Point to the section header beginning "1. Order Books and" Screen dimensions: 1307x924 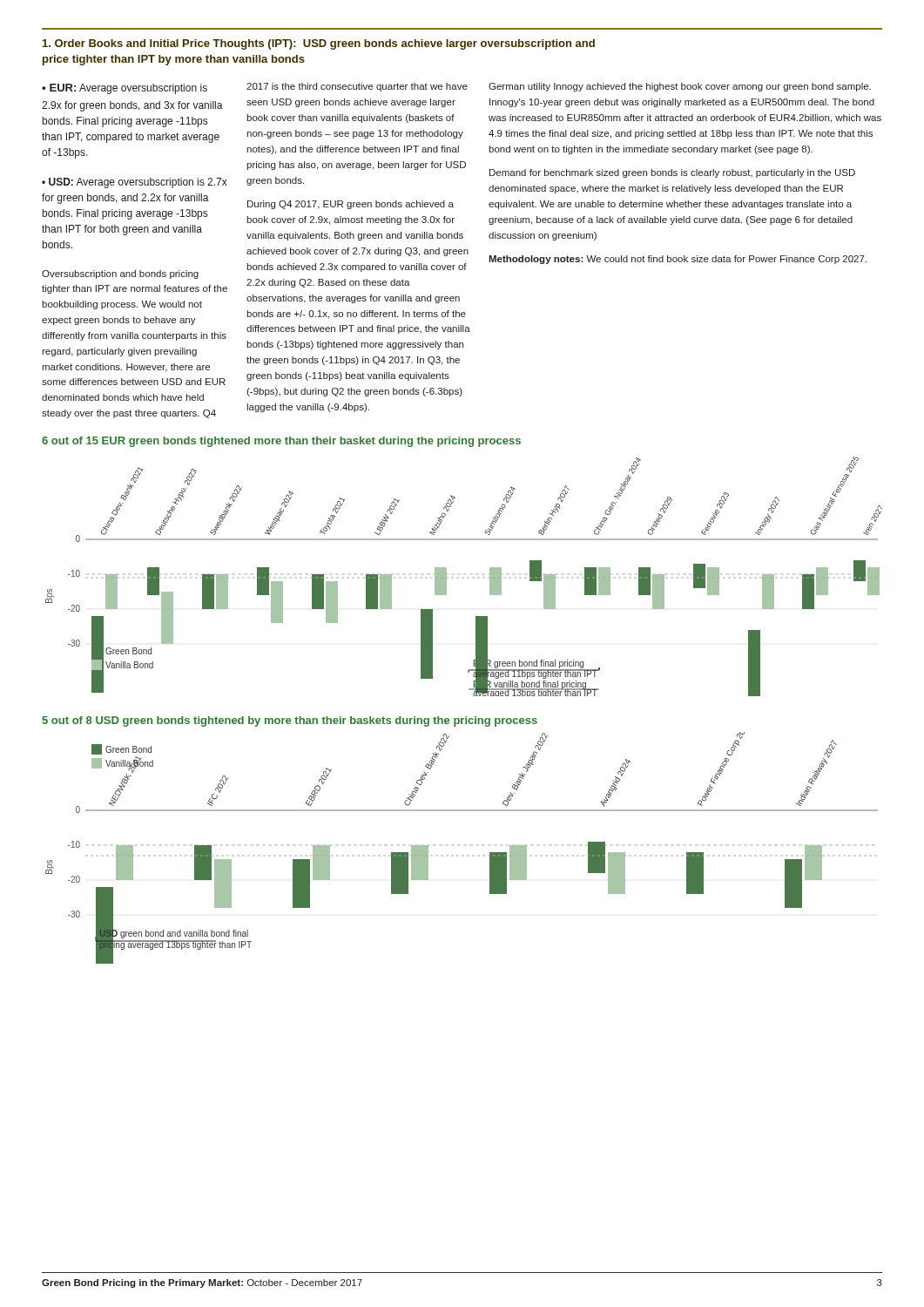point(462,52)
